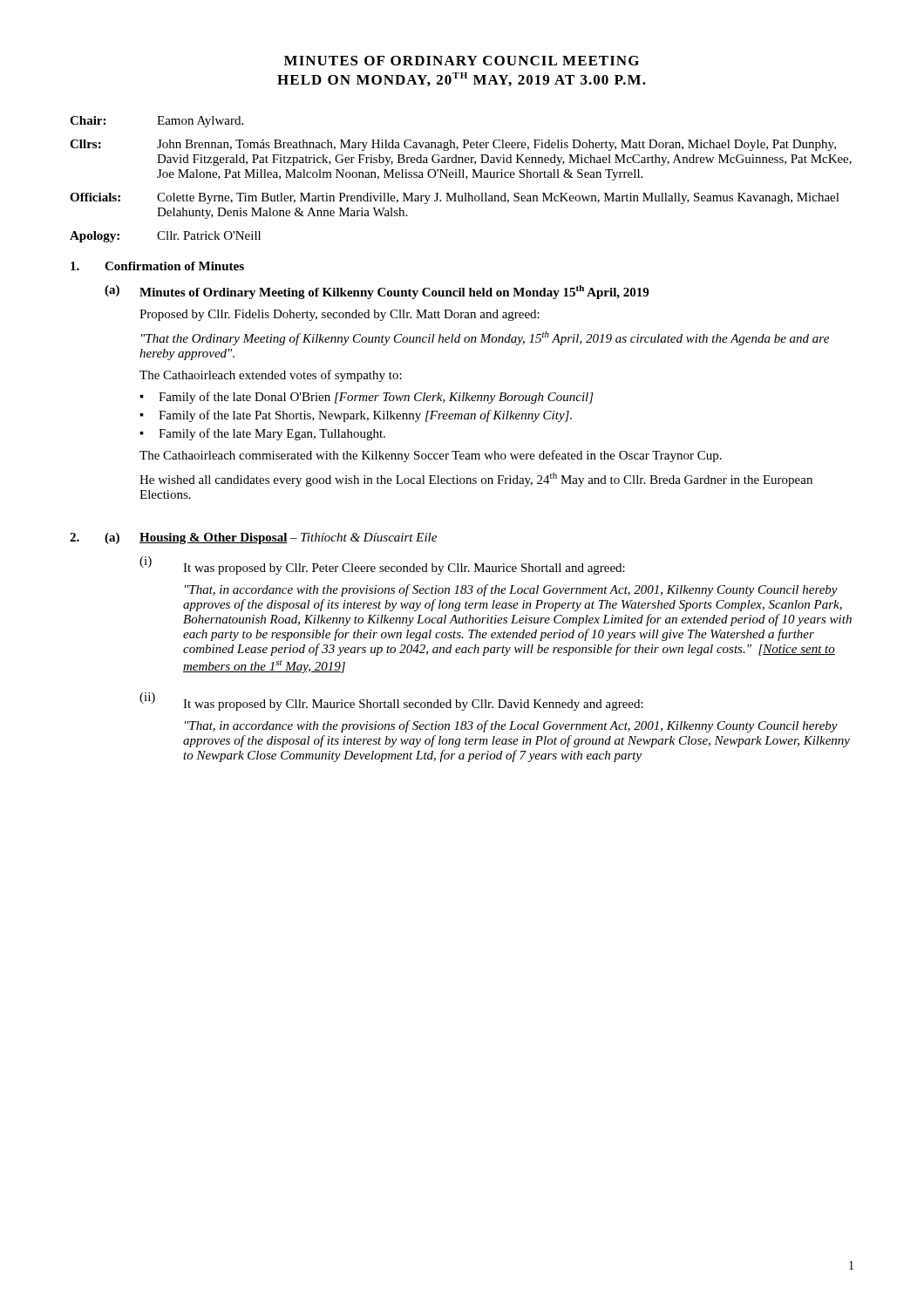
Task: Point to the title beginning "MINUTES OF ORDINARY COUNCIL MEETING HELD"
Action: click(x=462, y=71)
